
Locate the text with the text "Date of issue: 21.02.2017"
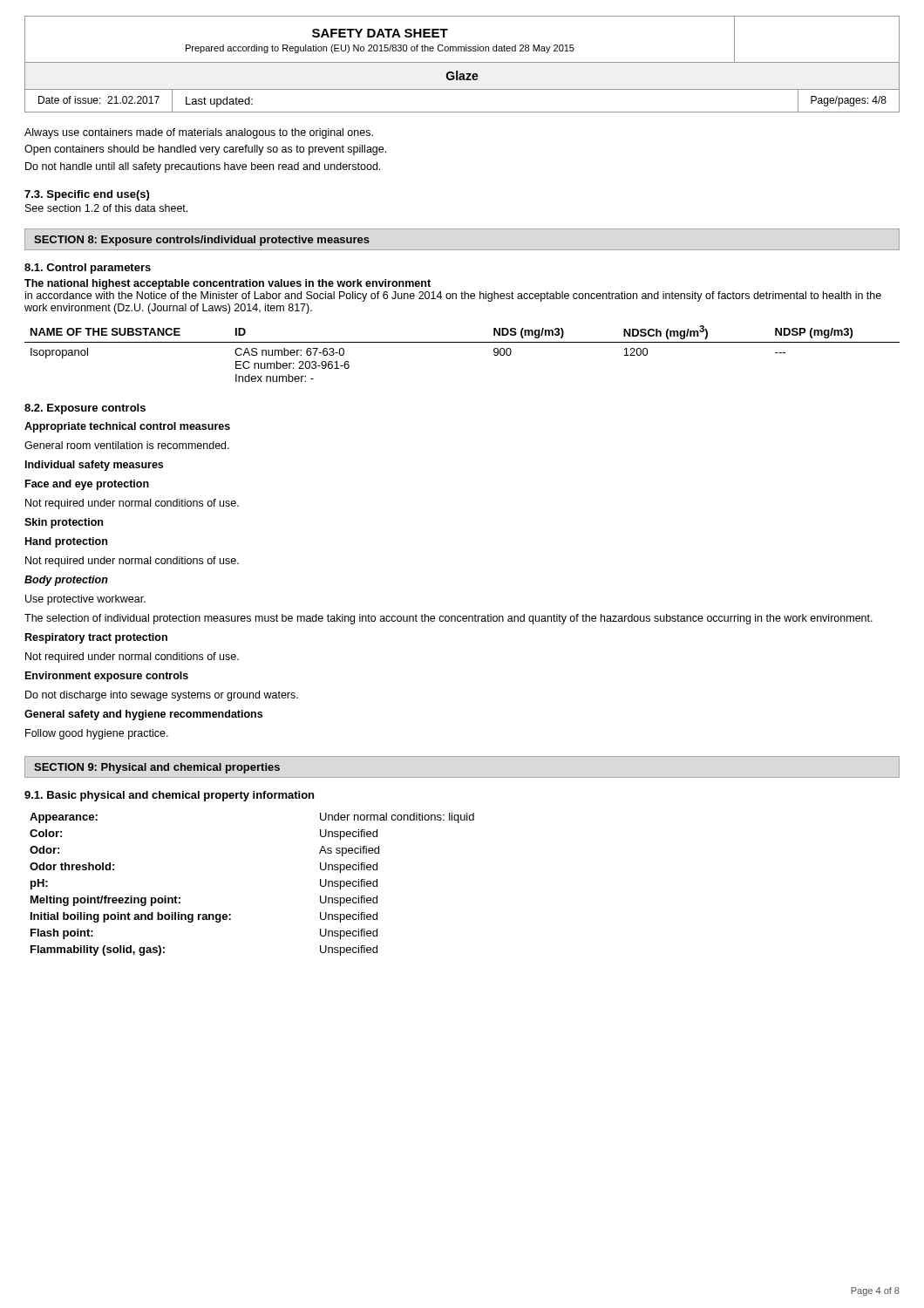[99, 100]
